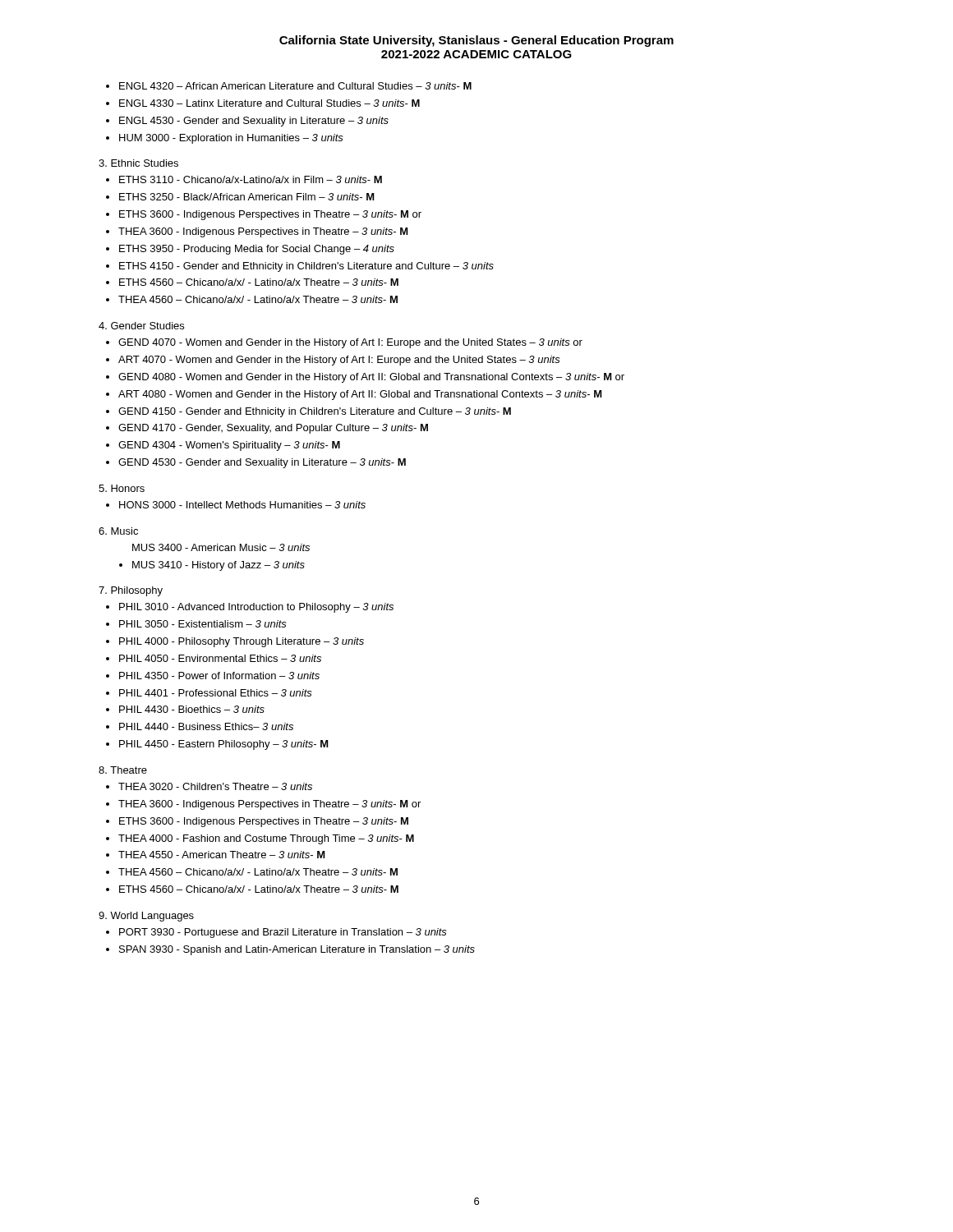Point to the passage starting "3. Ethnic Studies"
The image size is (953, 1232).
pyautogui.click(x=139, y=163)
